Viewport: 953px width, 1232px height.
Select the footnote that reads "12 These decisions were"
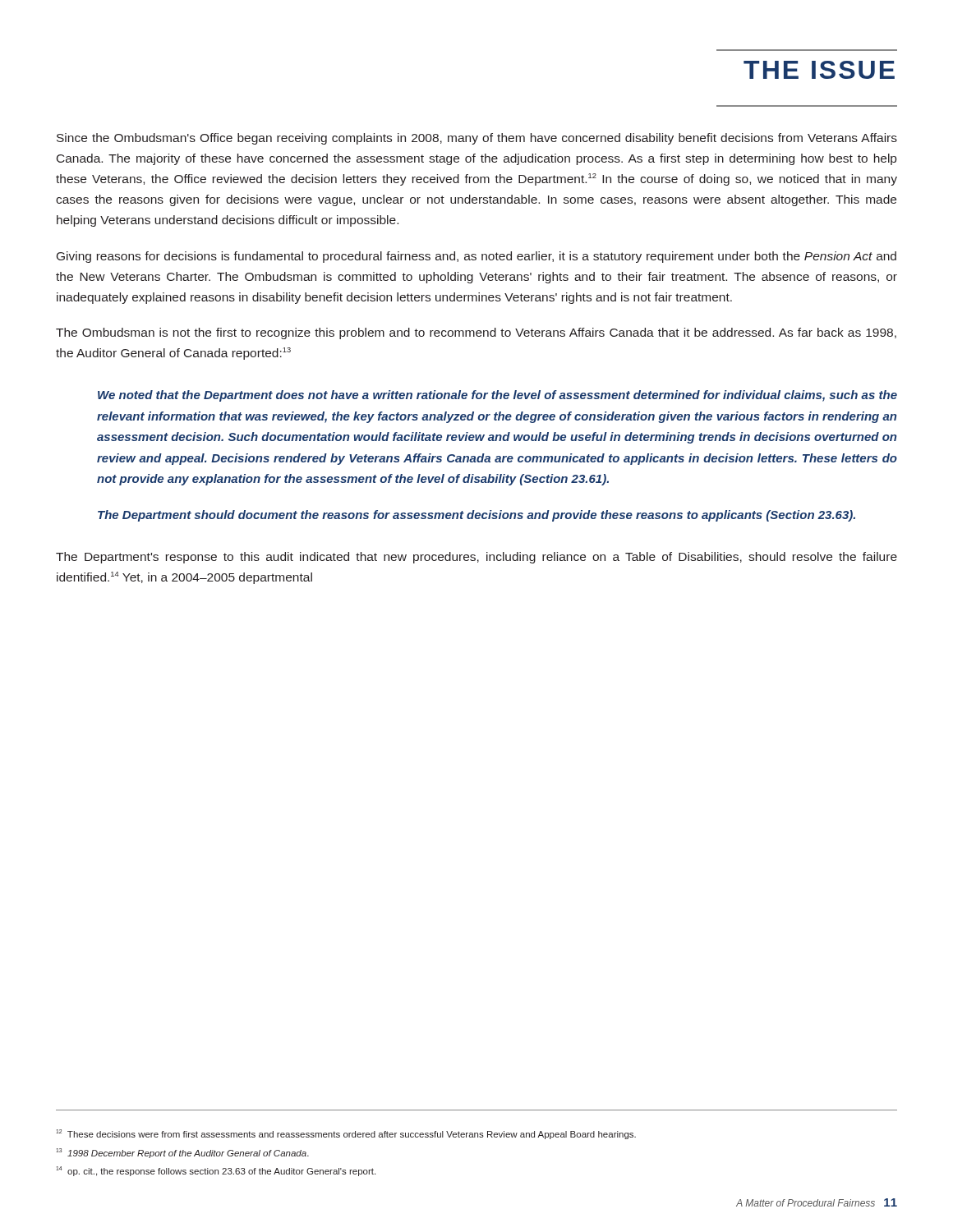pos(476,1135)
